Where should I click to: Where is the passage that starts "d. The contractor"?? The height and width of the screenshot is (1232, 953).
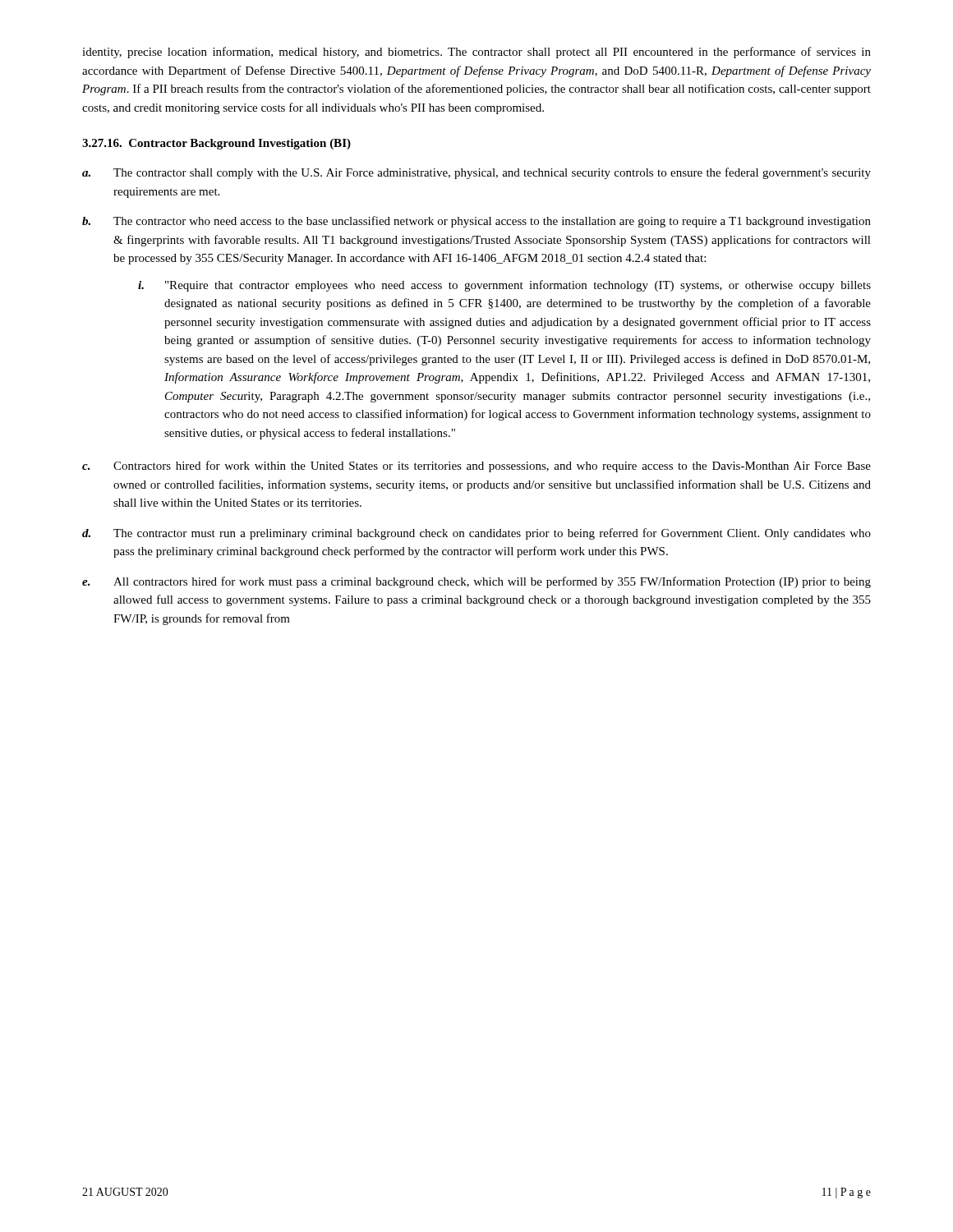(476, 542)
